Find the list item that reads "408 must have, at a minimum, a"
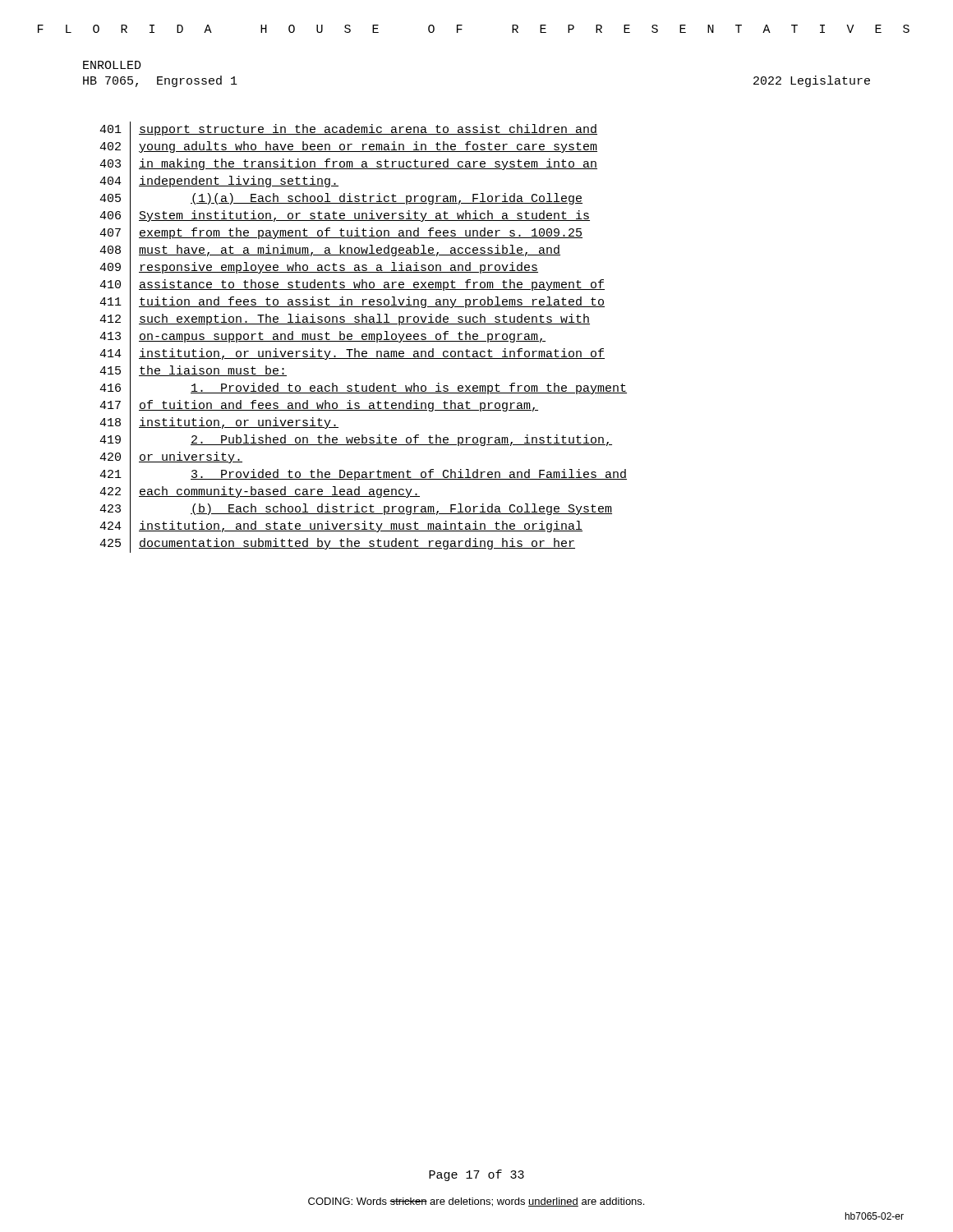This screenshot has width=953, height=1232. tap(493, 251)
